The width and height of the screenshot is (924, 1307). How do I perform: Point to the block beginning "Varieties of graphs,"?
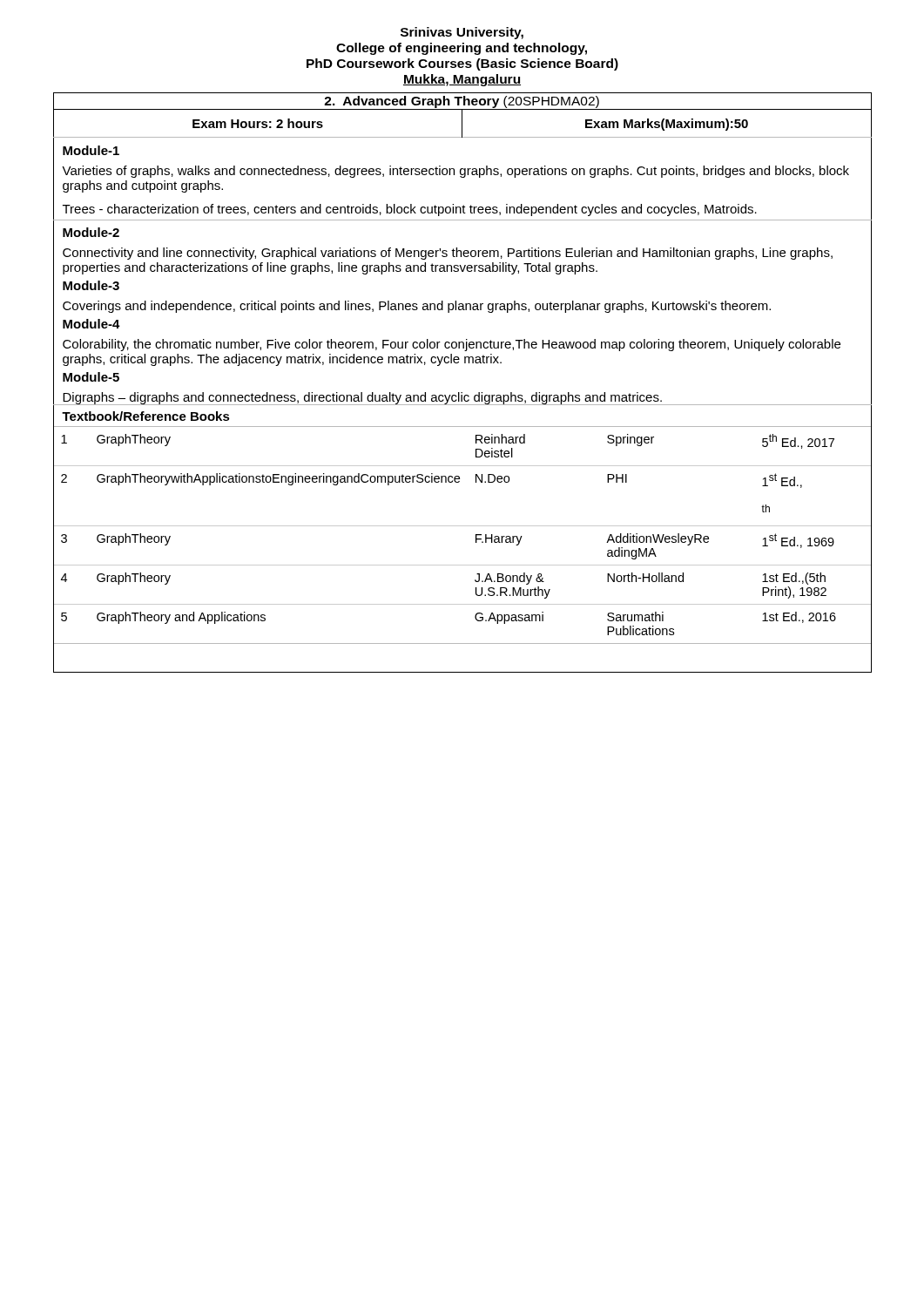click(x=456, y=178)
